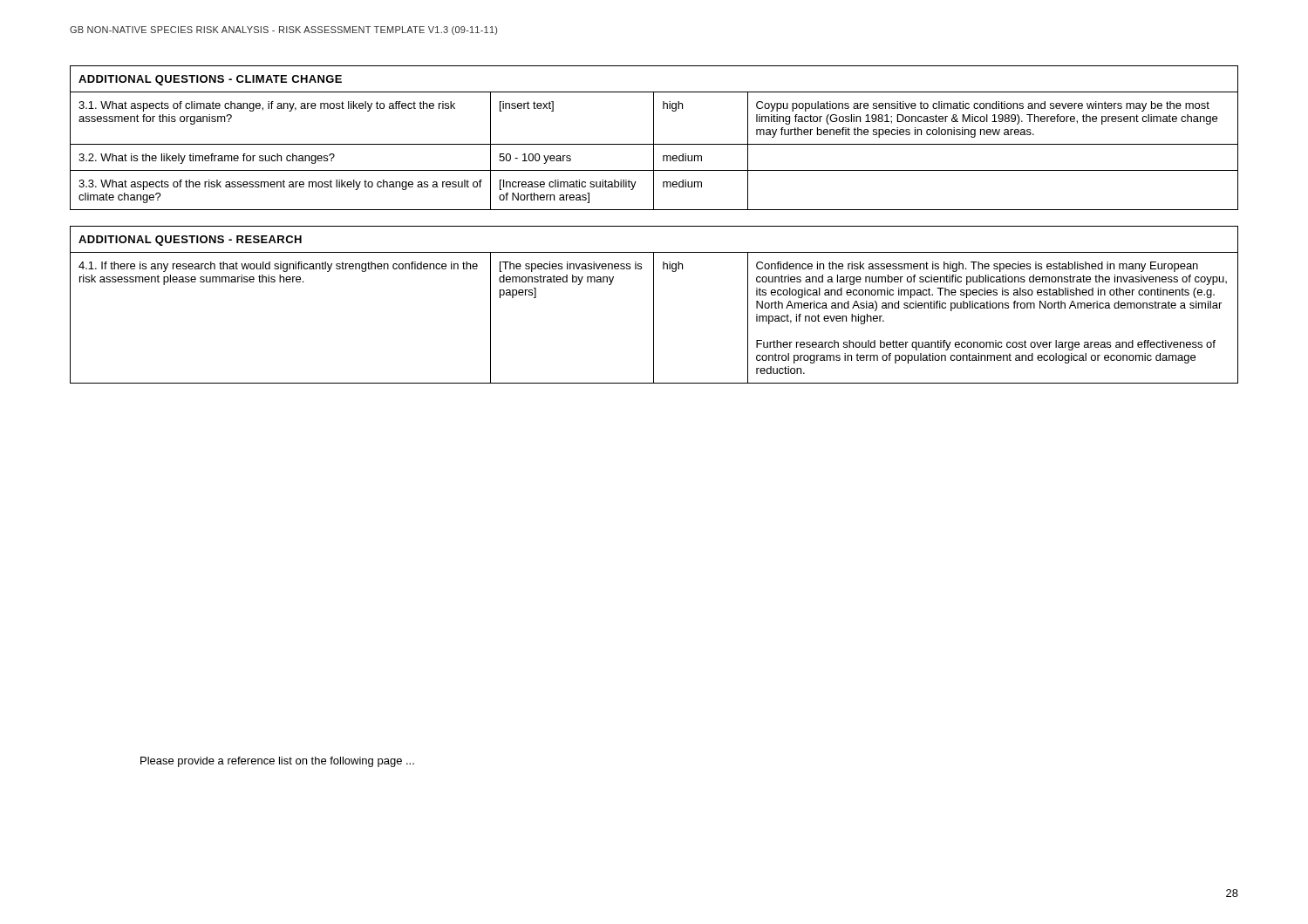Locate the table with the text "Confidence in the"

654,305
